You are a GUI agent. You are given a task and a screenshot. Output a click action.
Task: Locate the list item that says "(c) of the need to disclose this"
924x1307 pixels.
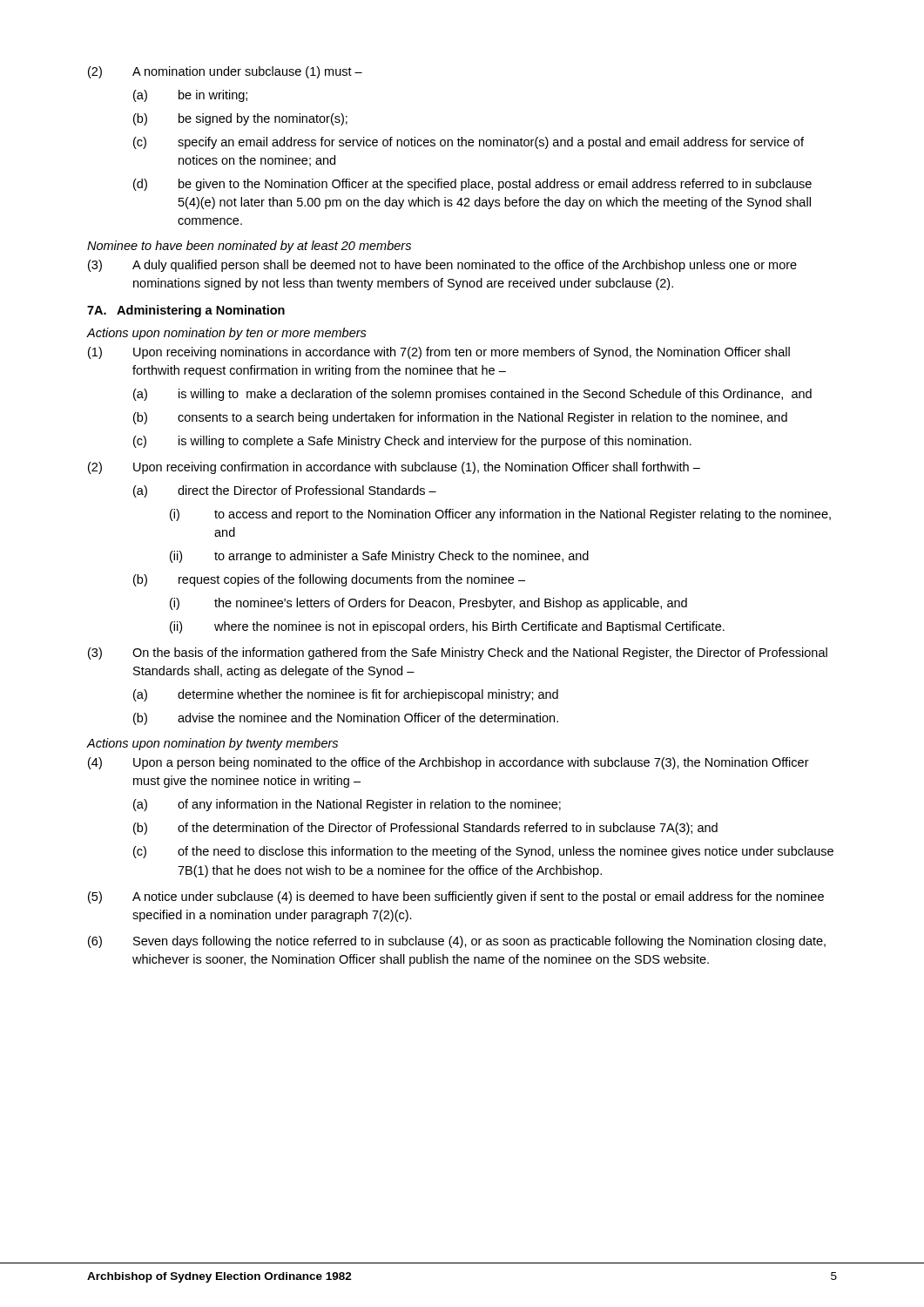pyautogui.click(x=485, y=861)
